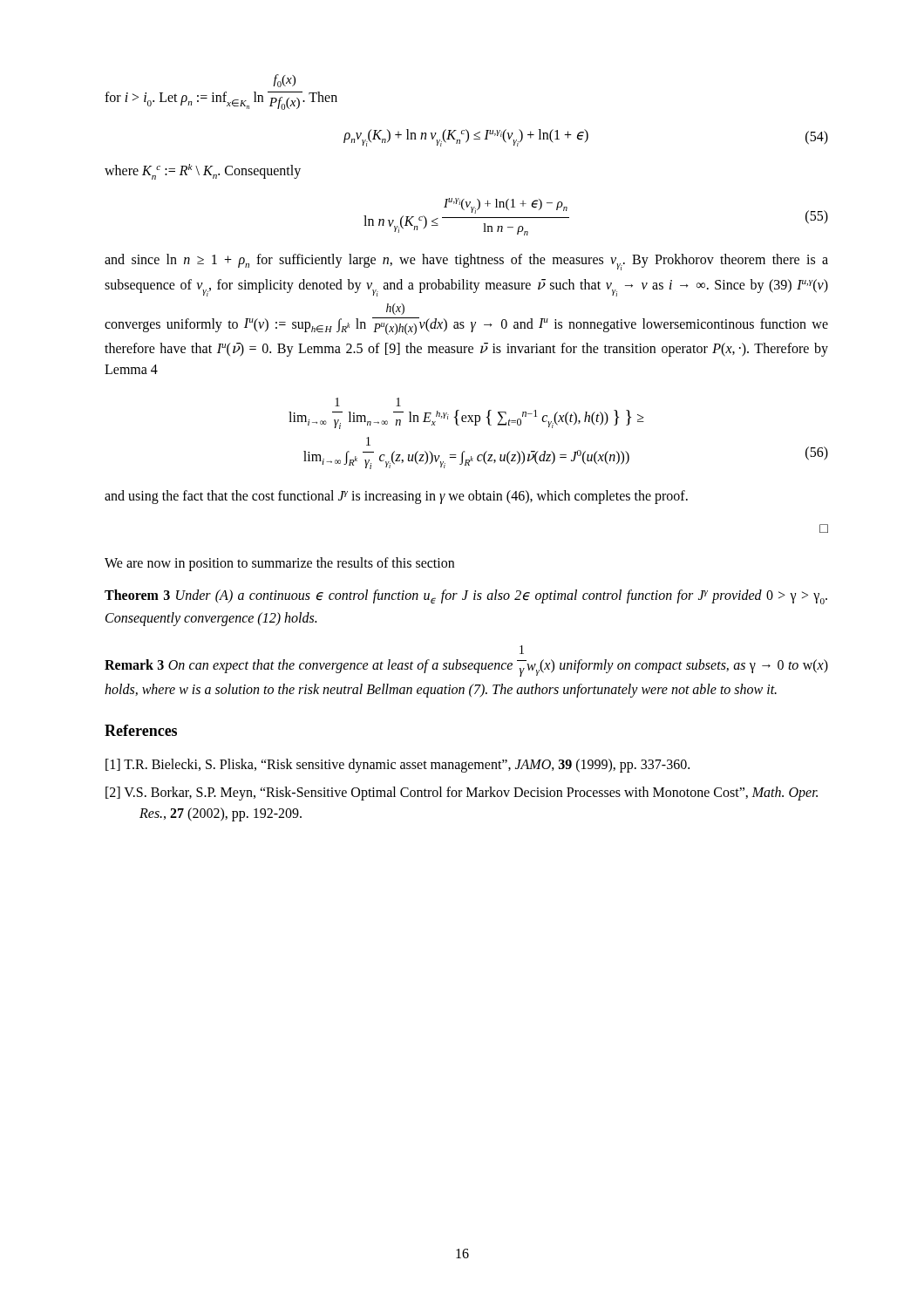Where is the passage that starts "and since ln n ≥"?
Viewport: 924px width, 1308px height.
click(466, 314)
